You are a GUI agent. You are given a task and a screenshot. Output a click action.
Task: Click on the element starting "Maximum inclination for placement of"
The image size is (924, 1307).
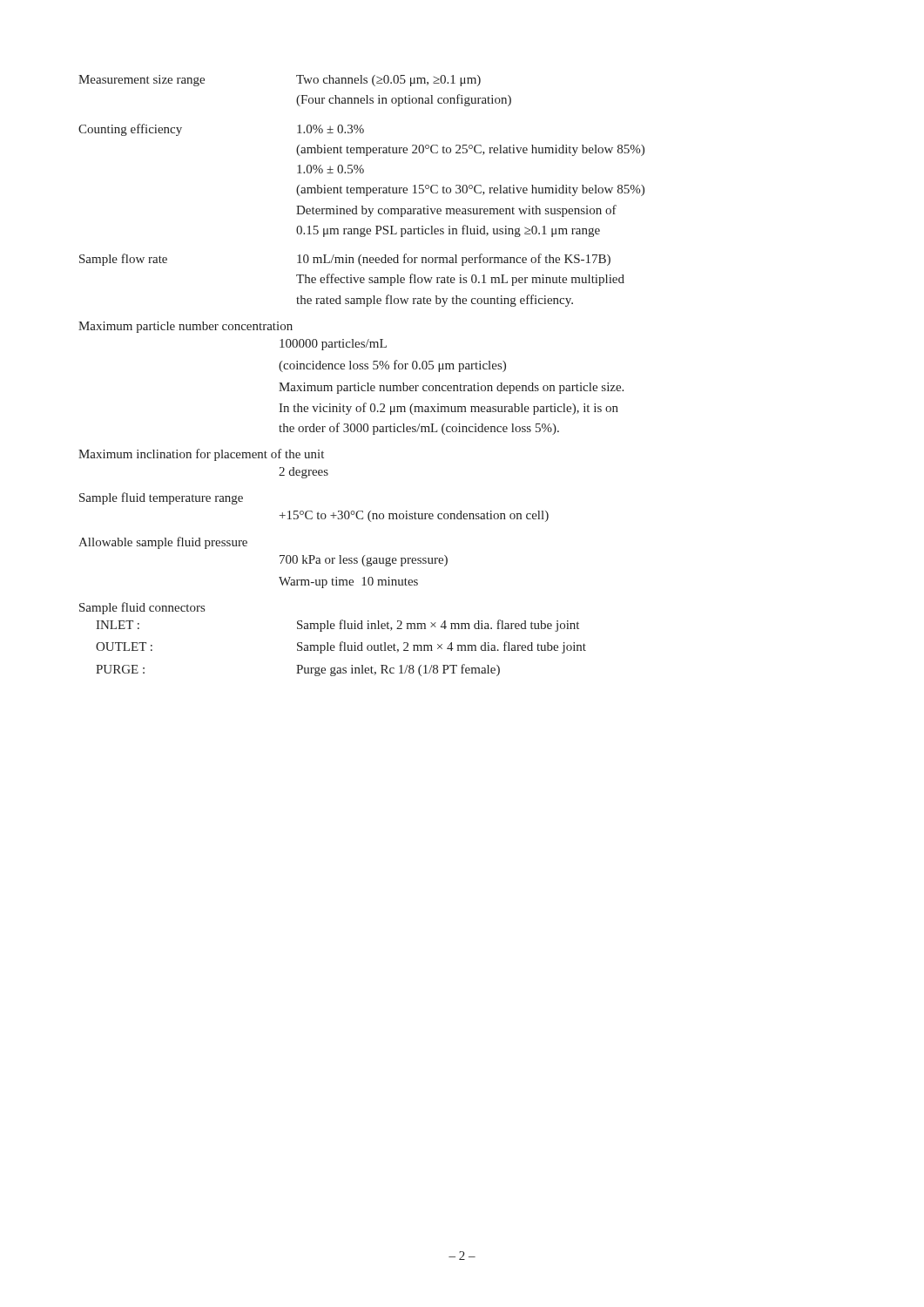tap(201, 454)
